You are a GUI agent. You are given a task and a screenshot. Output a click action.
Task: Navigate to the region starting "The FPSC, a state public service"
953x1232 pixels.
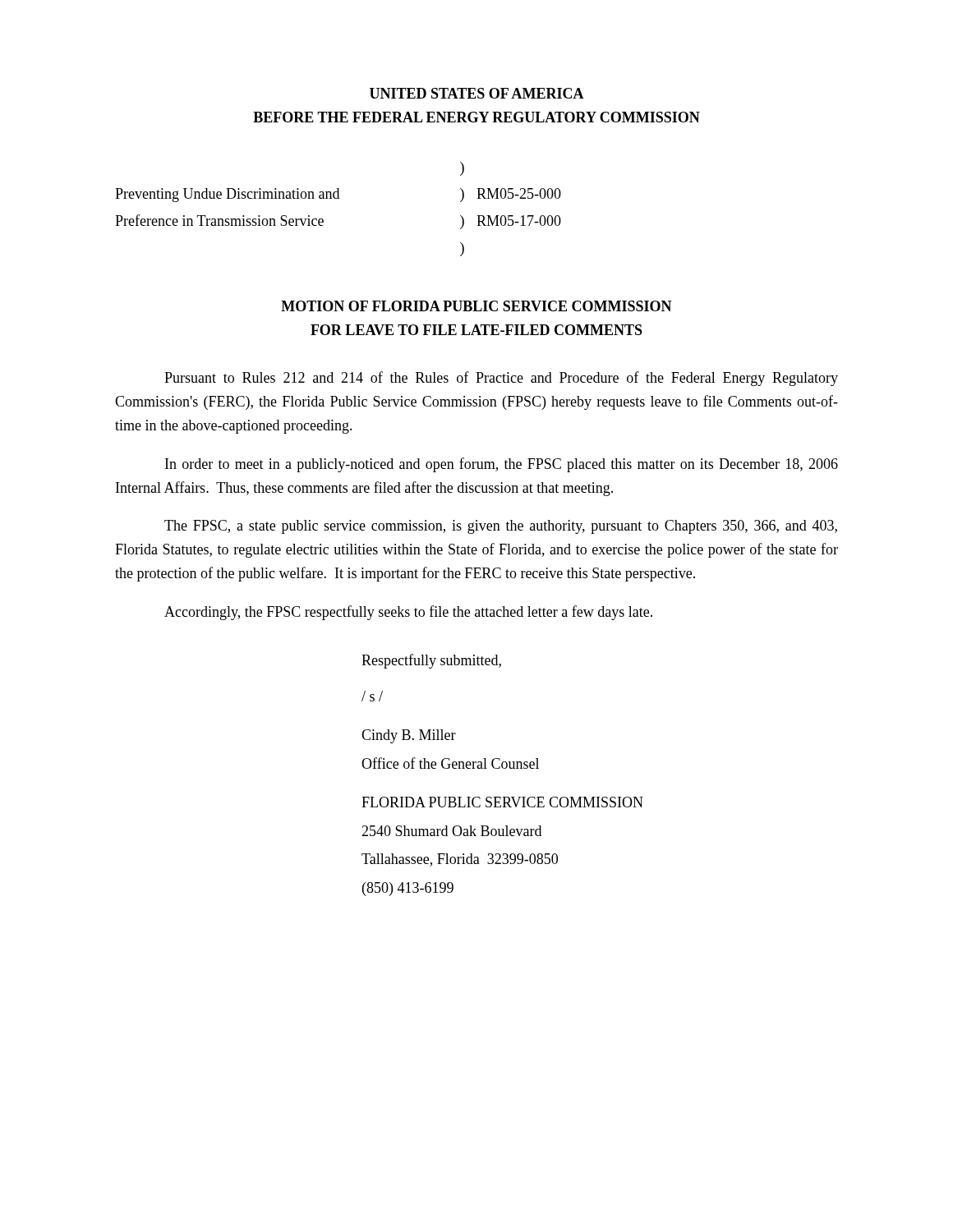click(476, 550)
